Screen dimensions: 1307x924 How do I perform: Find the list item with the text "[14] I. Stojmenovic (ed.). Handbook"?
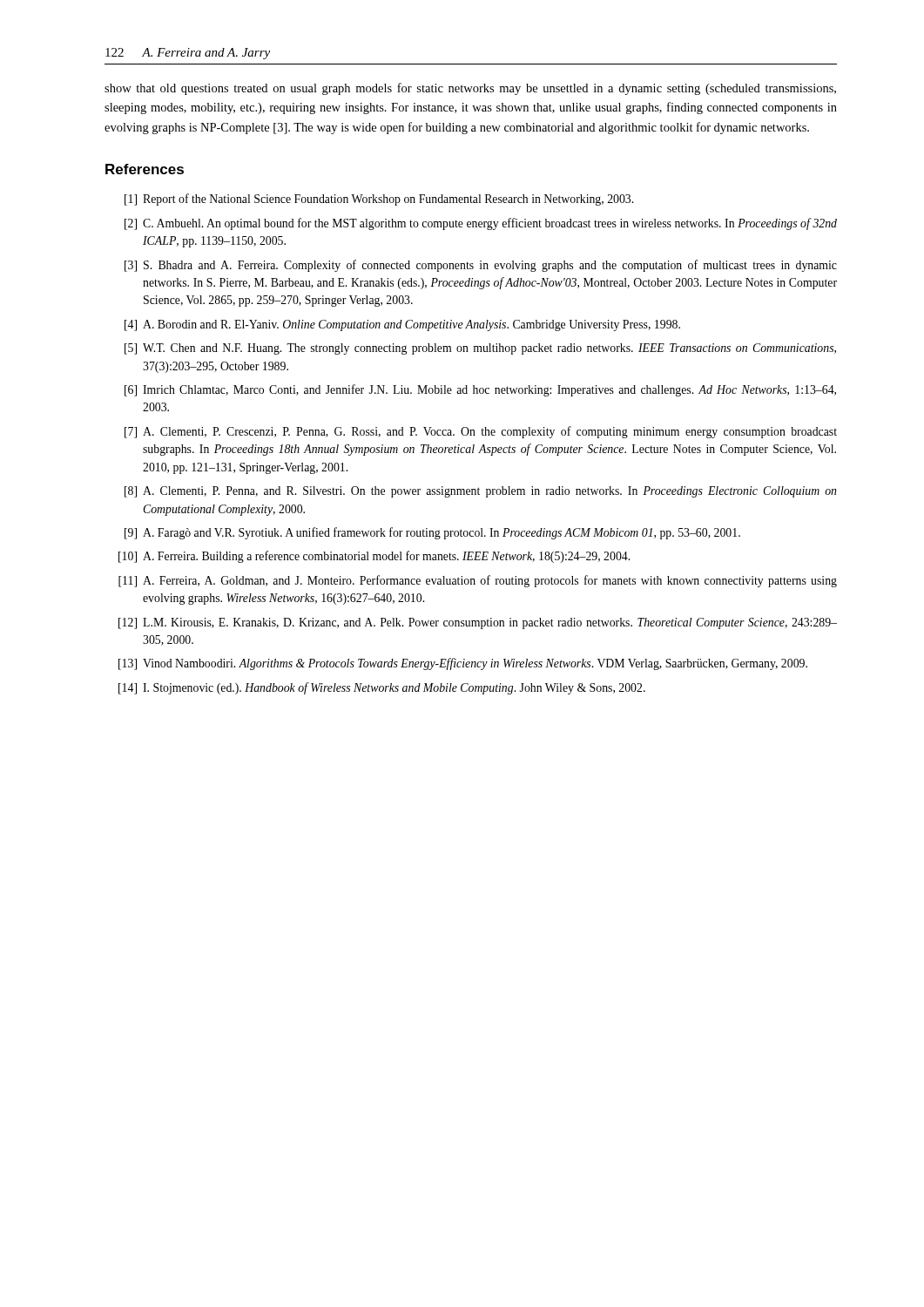[x=471, y=688]
